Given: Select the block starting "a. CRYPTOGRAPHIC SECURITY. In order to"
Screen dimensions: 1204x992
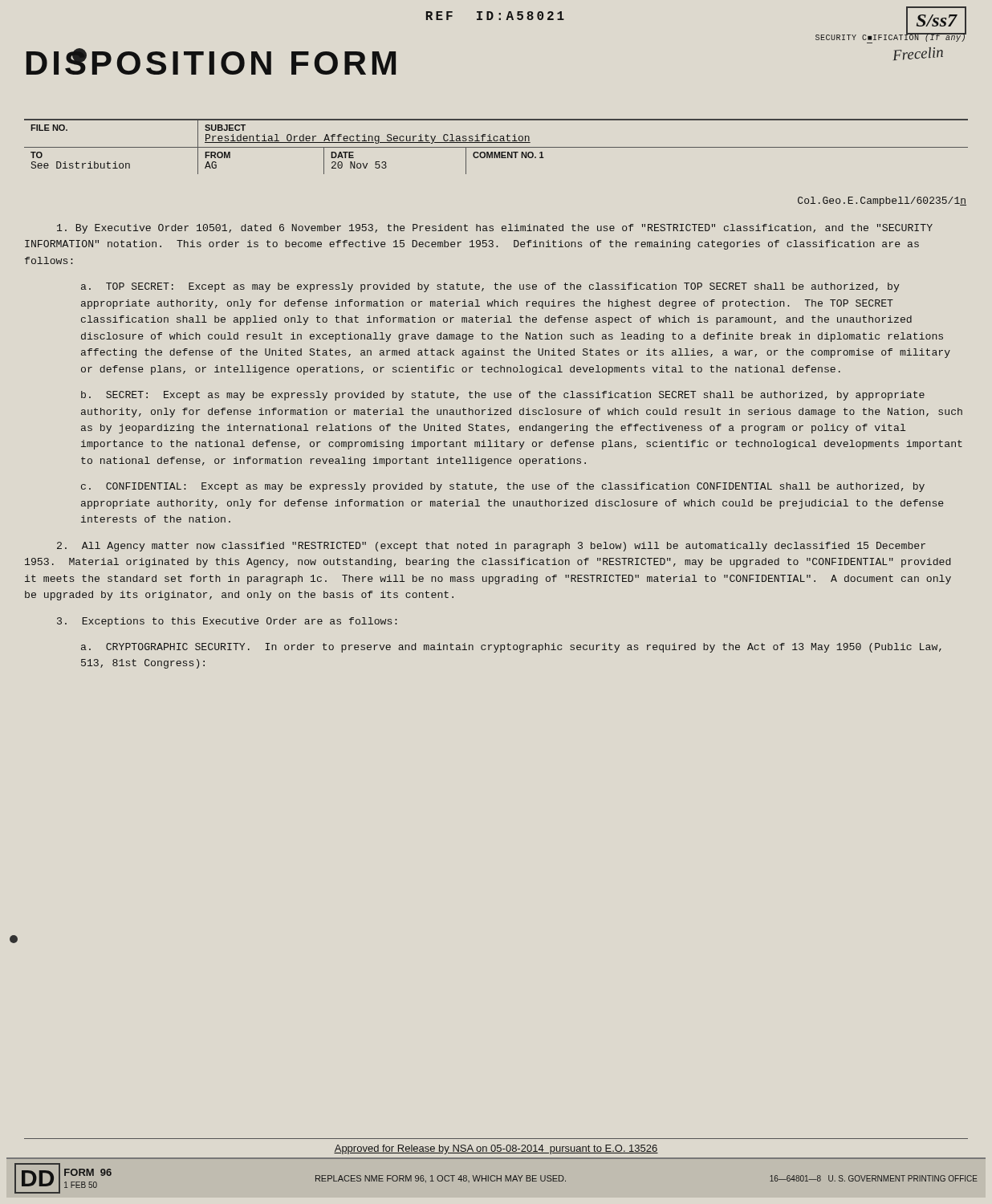Looking at the screenshot, I should tap(524, 656).
